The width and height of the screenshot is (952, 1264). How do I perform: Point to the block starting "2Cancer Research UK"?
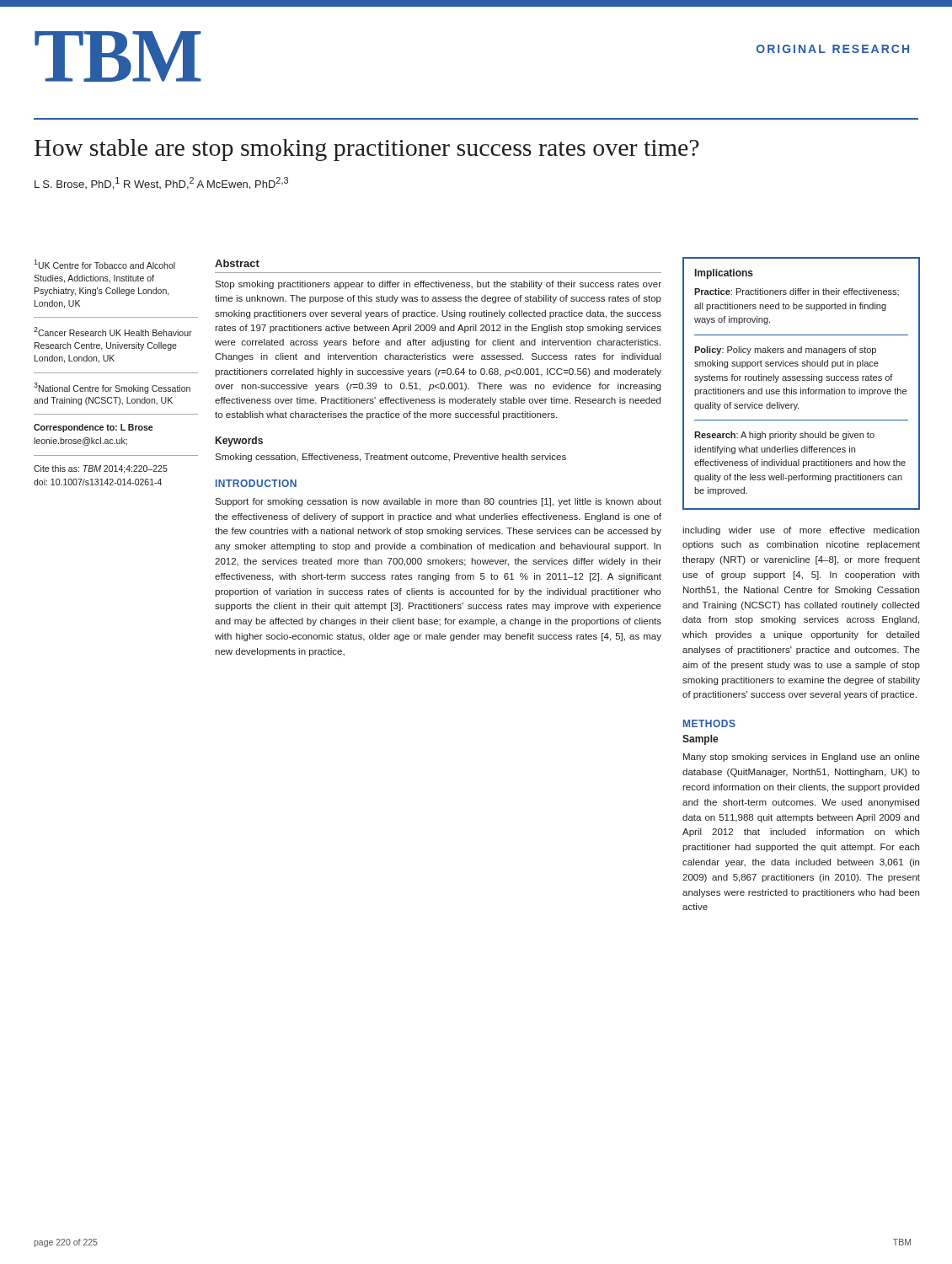[x=113, y=345]
